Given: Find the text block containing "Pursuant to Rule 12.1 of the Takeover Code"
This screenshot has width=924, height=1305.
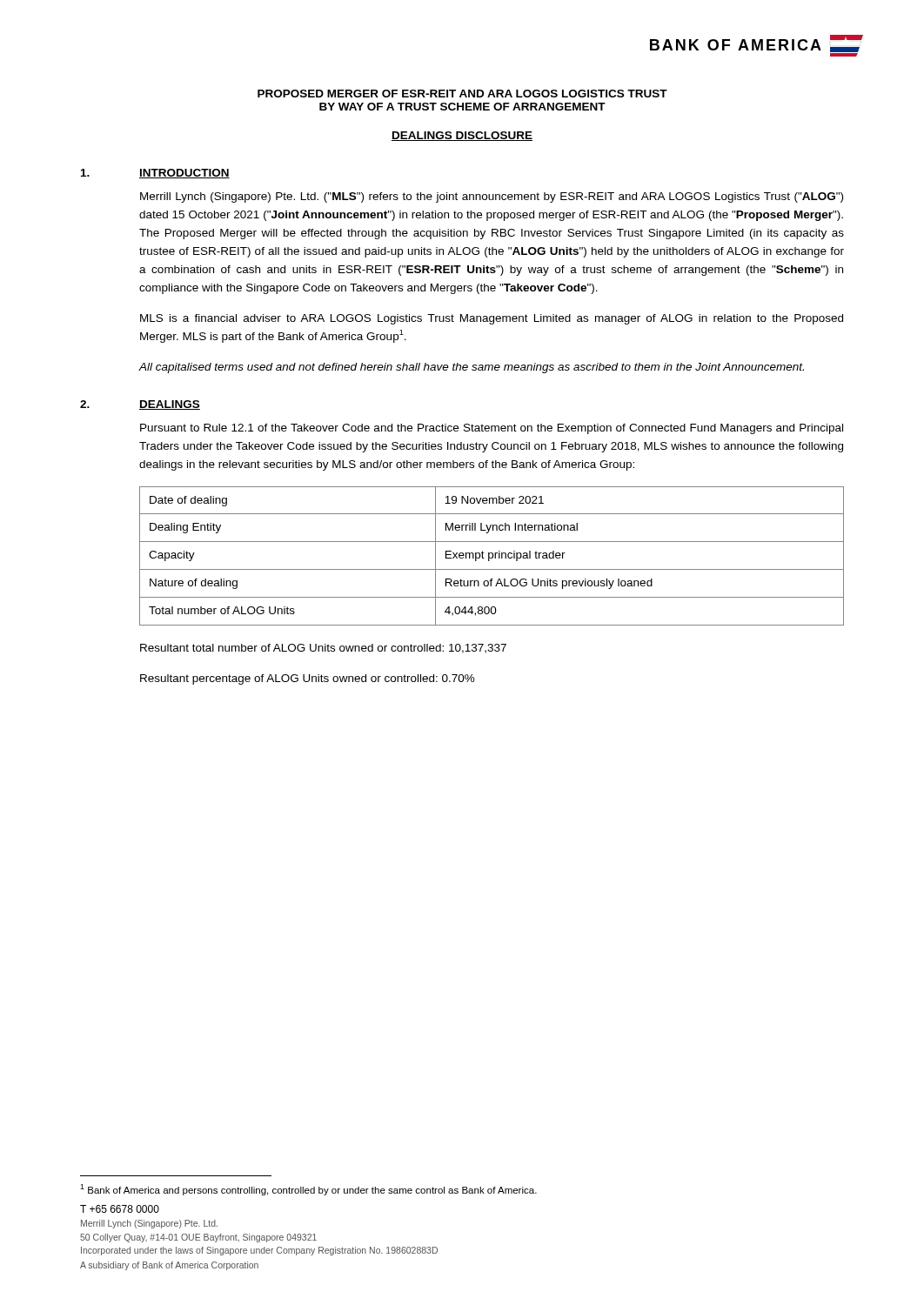Looking at the screenshot, I should tap(492, 446).
